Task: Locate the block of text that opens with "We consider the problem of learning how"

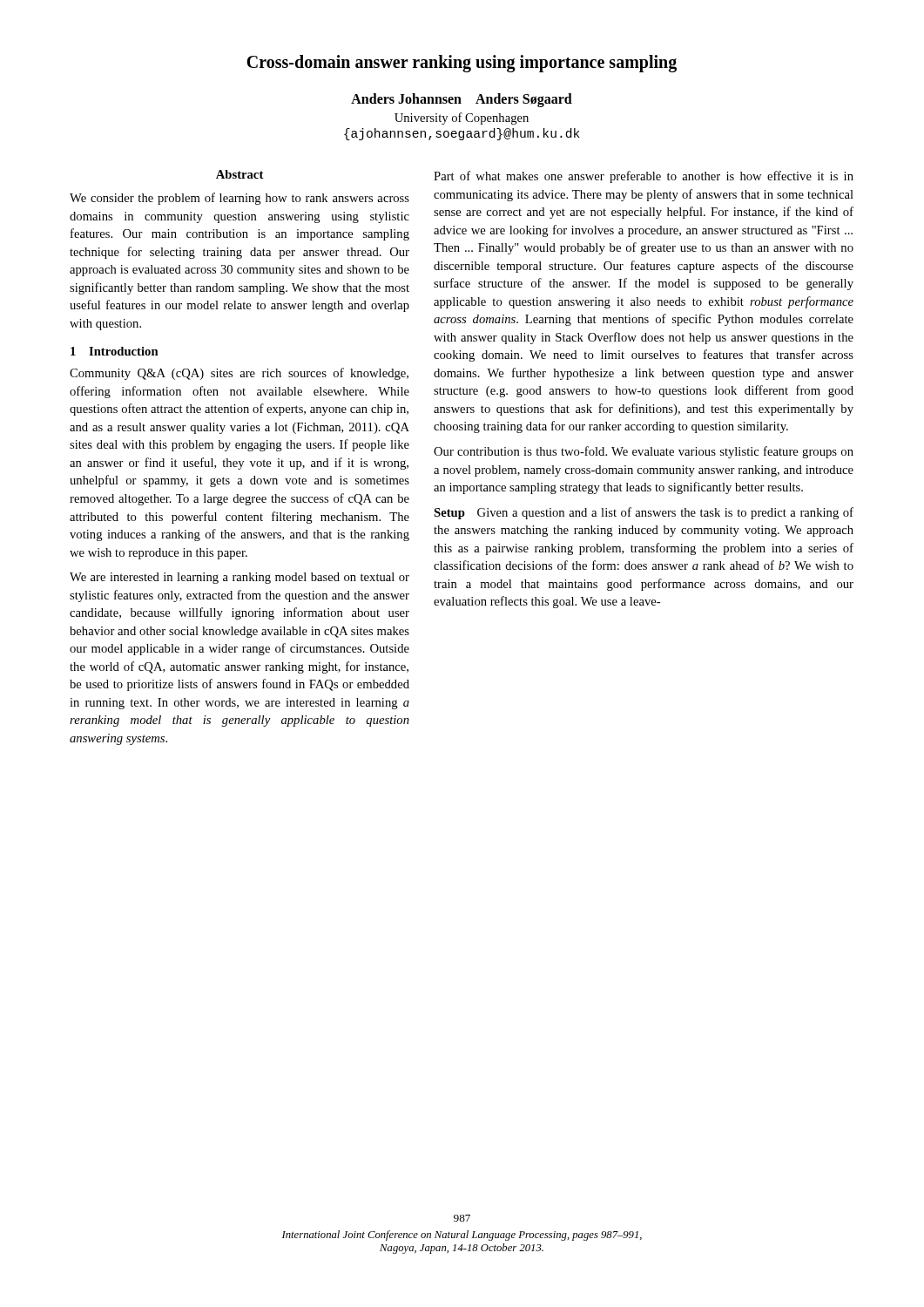Action: (240, 261)
